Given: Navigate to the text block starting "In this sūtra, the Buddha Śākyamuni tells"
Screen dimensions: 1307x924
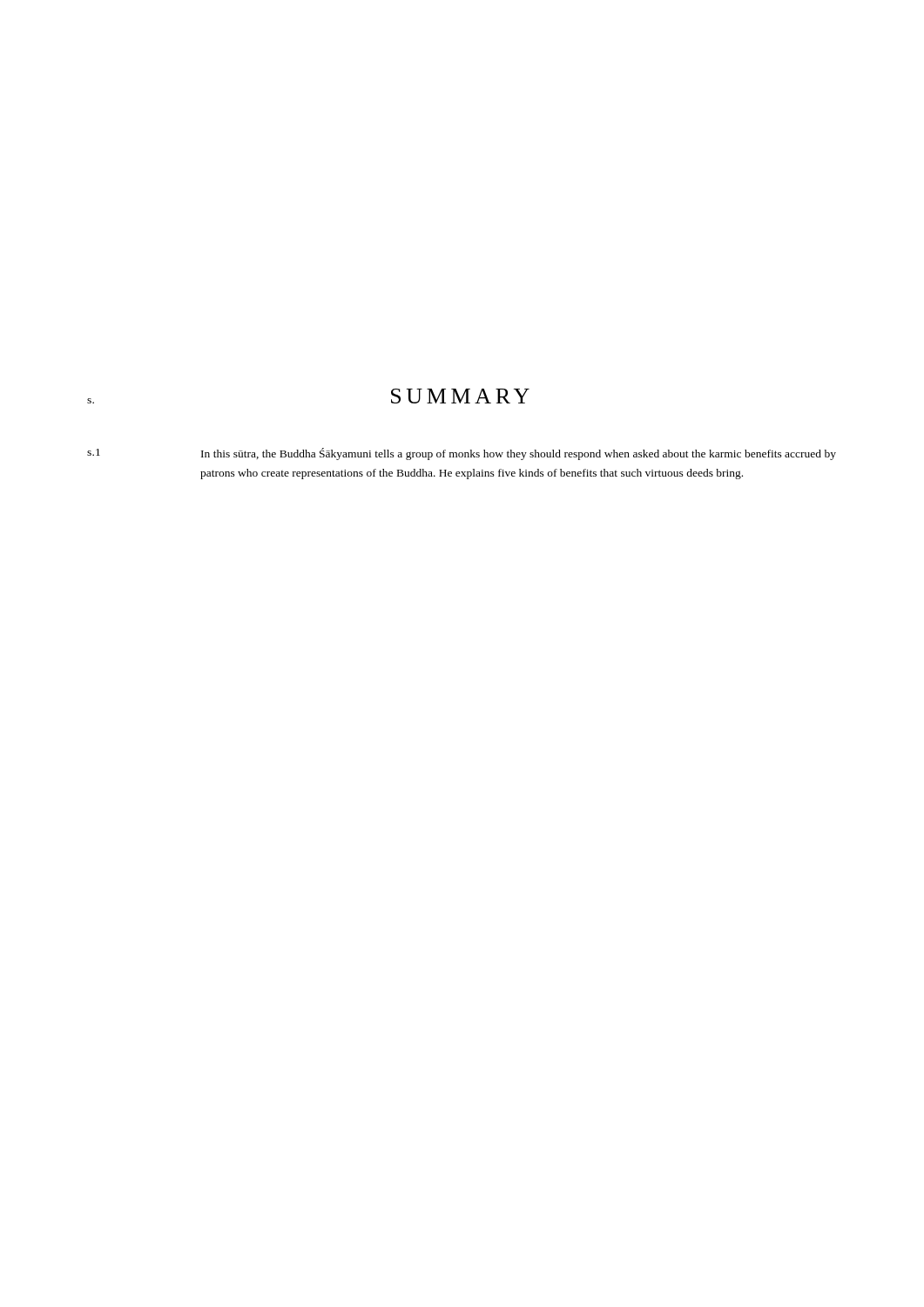Looking at the screenshot, I should tap(518, 463).
